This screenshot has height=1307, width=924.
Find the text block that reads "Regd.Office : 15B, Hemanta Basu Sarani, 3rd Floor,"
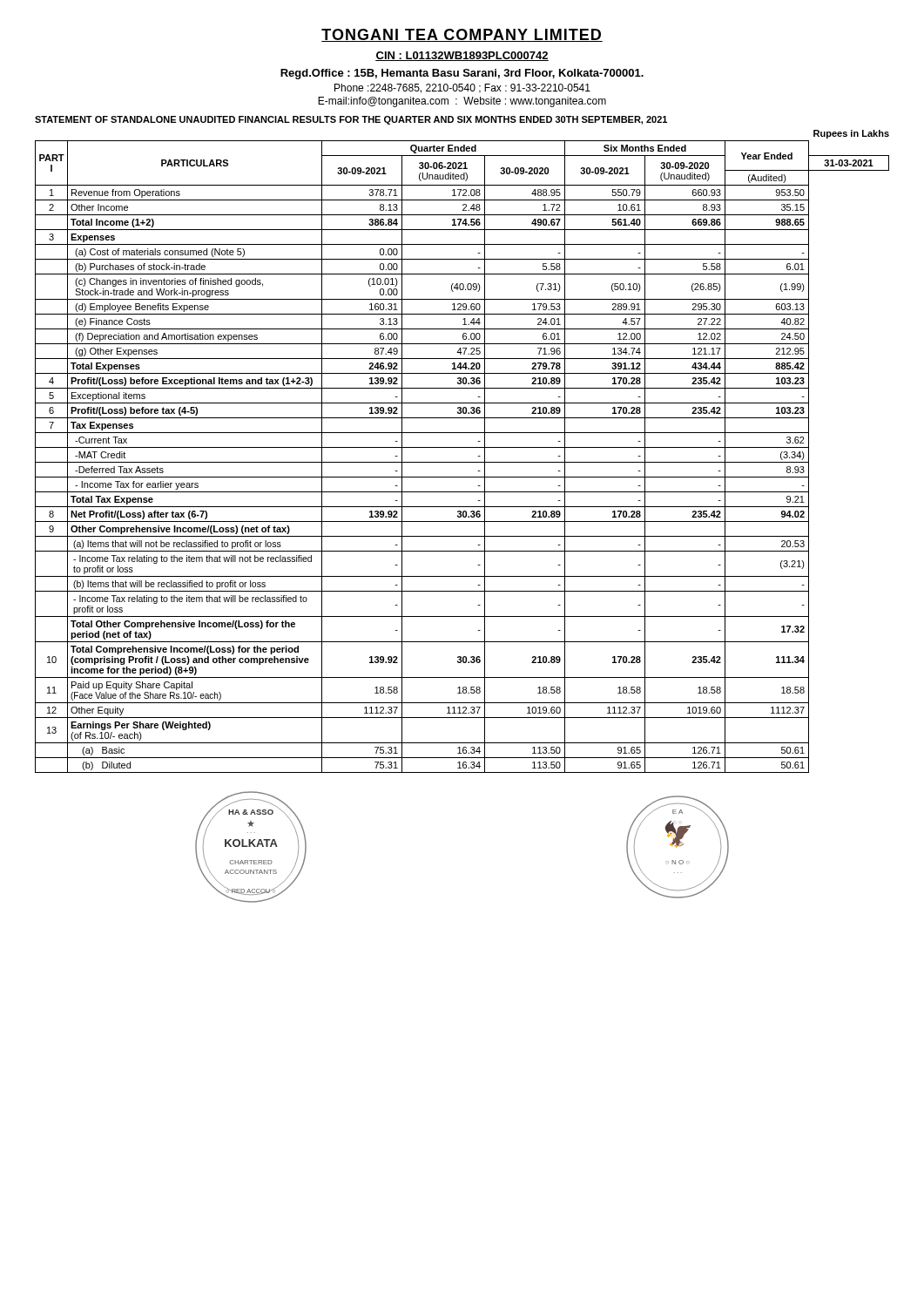pyautogui.click(x=462, y=73)
